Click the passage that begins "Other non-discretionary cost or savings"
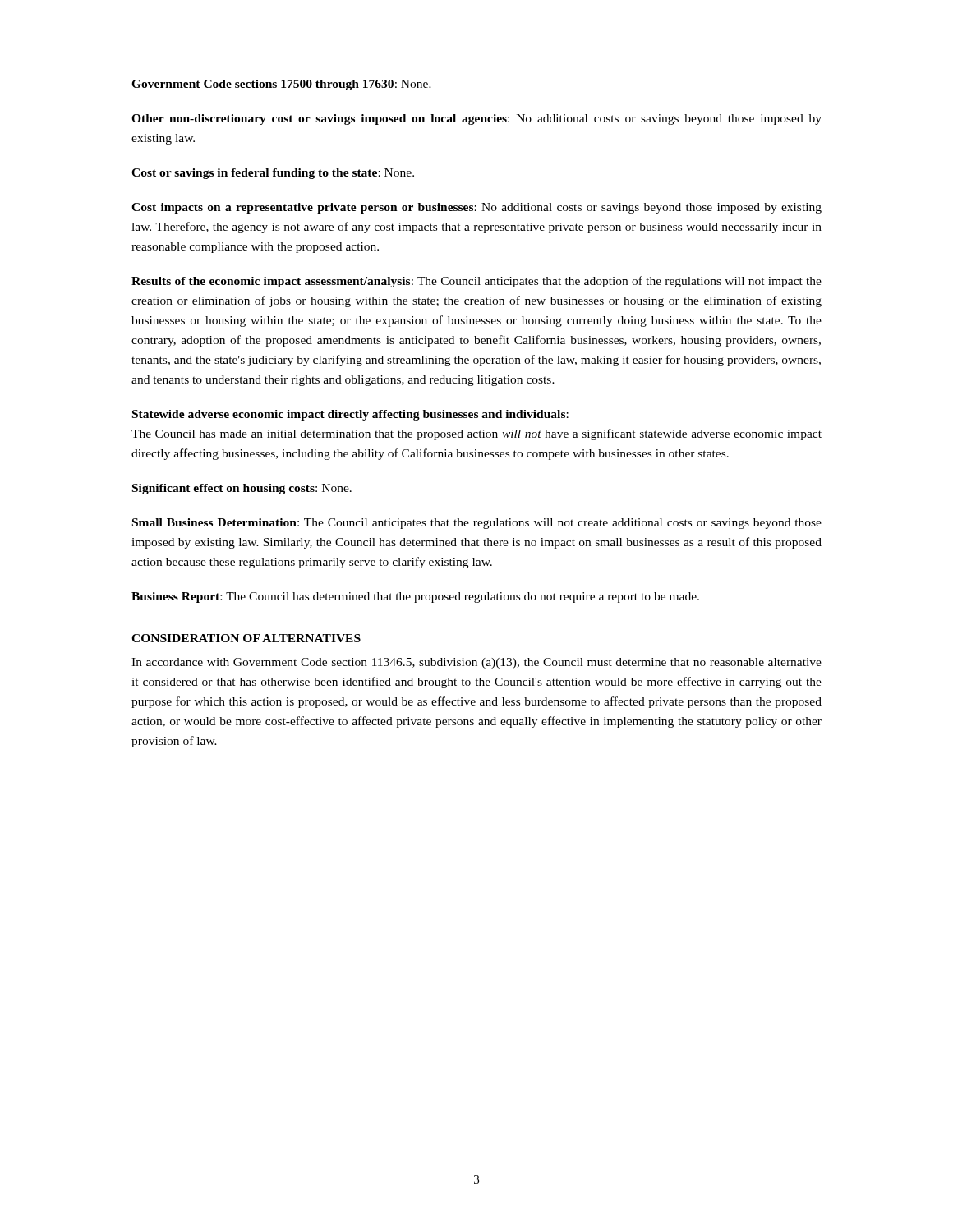Viewport: 953px width, 1232px height. coord(476,128)
